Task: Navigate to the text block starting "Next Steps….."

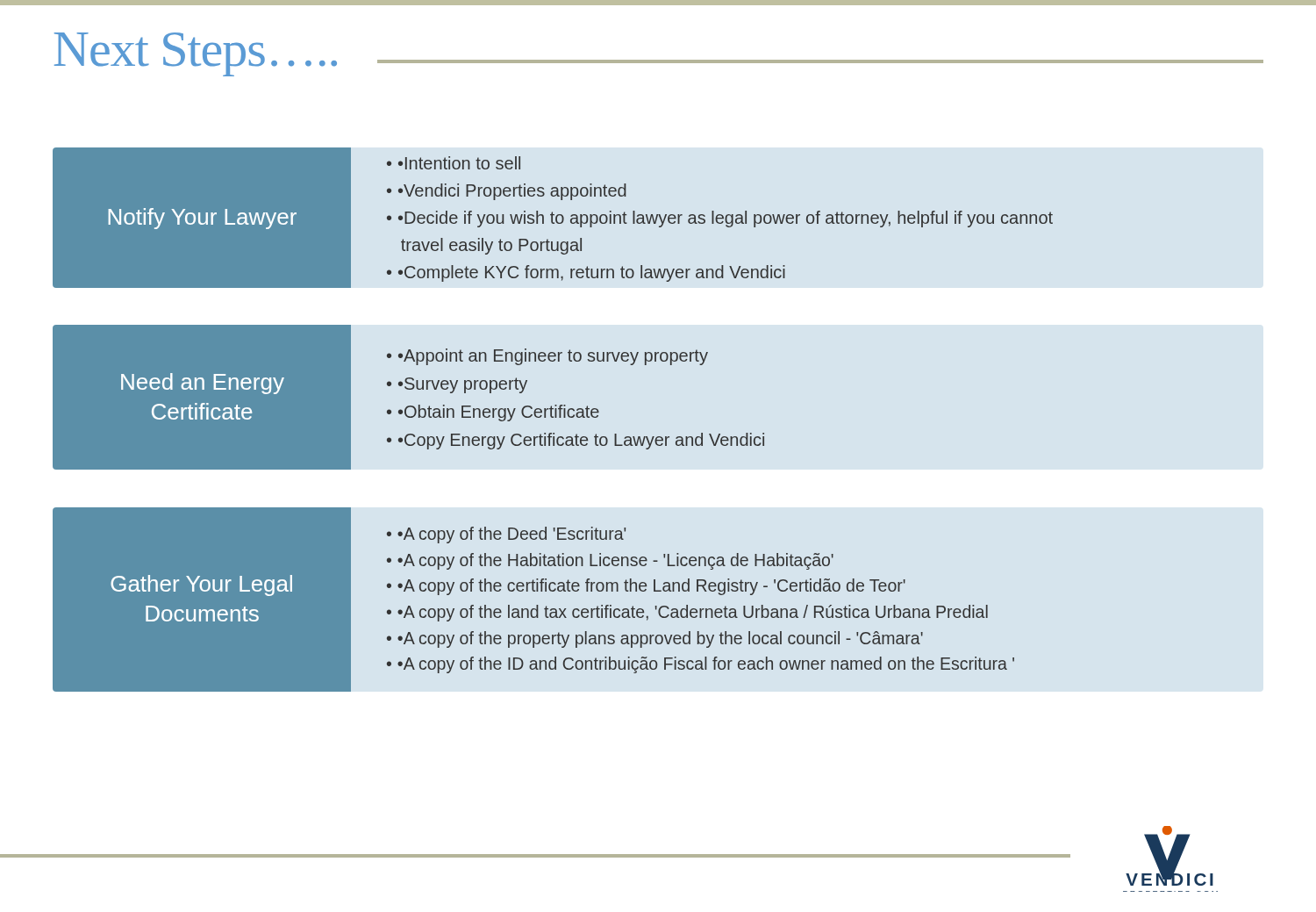Action: pyautogui.click(x=196, y=49)
